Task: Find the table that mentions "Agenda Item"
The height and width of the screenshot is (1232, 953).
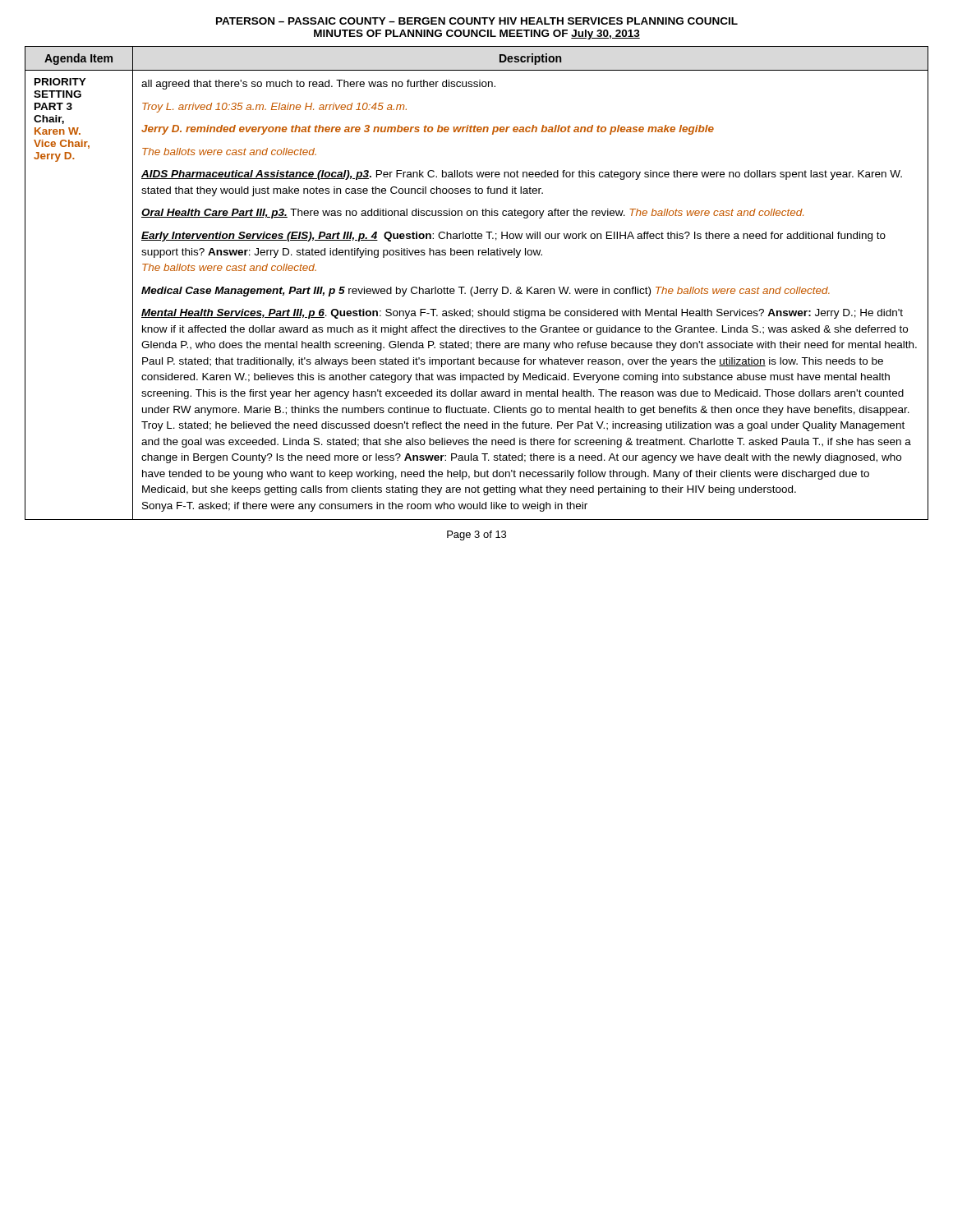Action: point(476,283)
